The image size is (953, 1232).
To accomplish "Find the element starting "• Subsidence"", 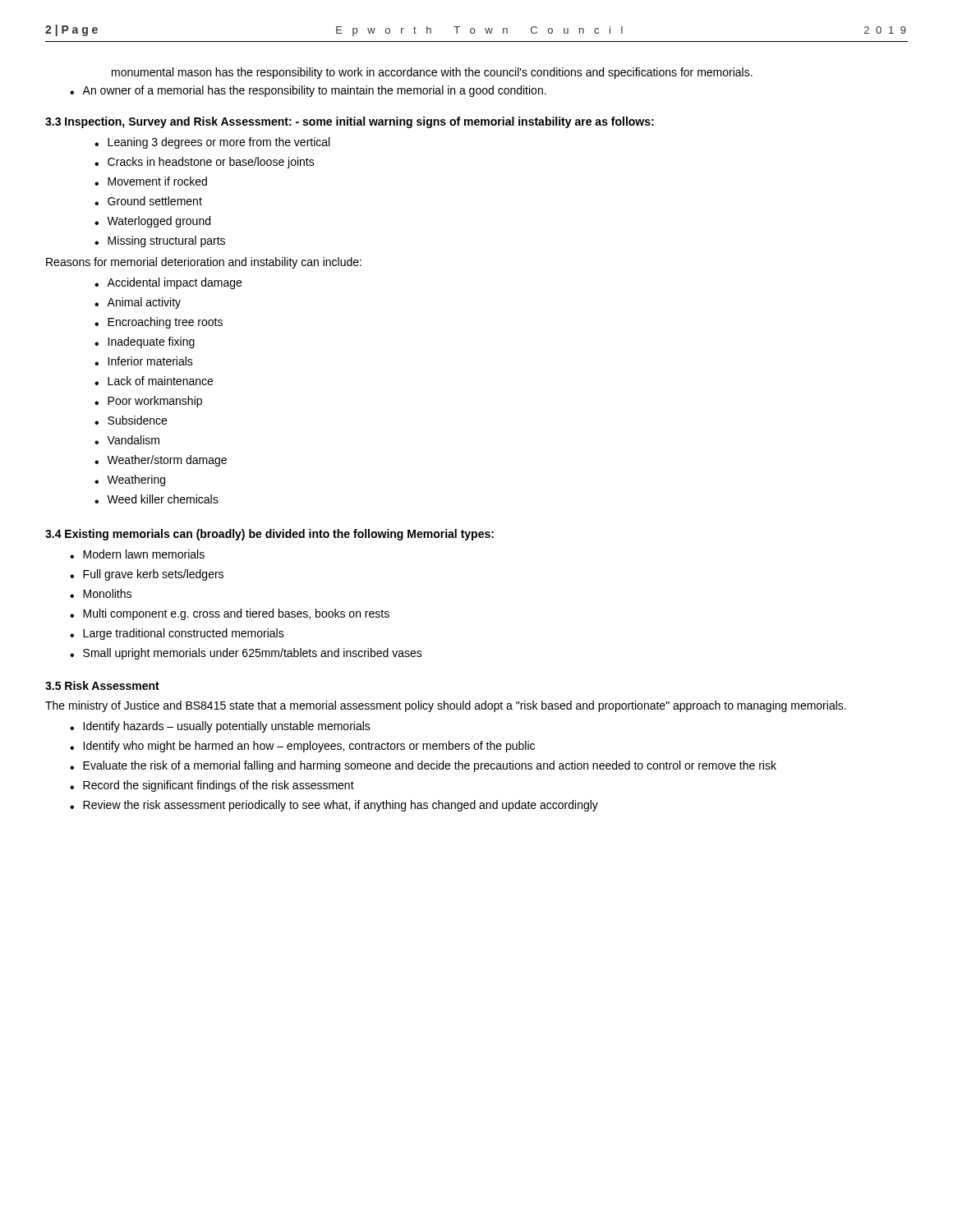I will click(131, 422).
